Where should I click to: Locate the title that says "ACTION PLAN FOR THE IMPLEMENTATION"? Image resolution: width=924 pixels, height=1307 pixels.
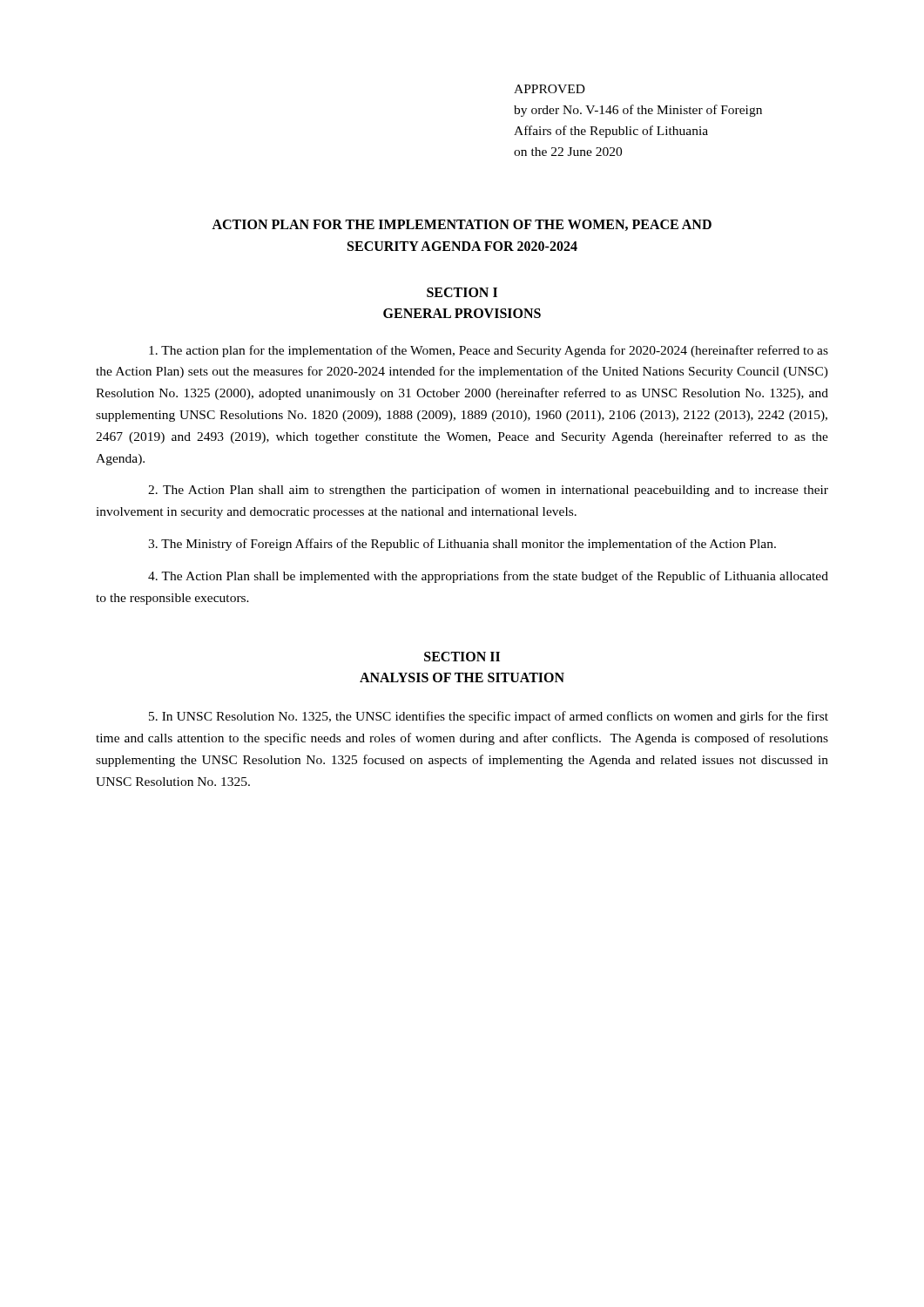tap(462, 235)
